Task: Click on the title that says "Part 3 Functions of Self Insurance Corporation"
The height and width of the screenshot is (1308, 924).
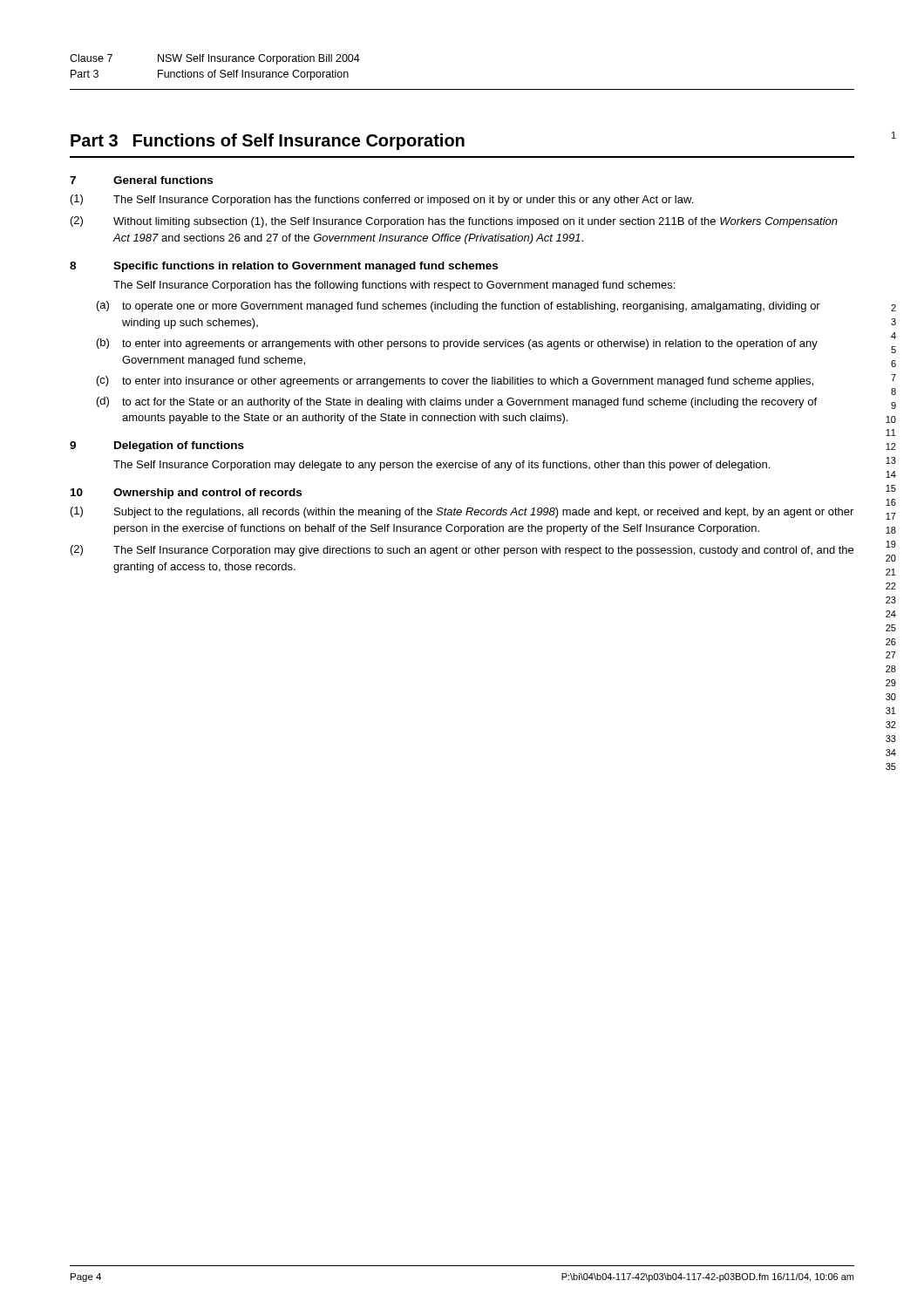Action: (268, 141)
